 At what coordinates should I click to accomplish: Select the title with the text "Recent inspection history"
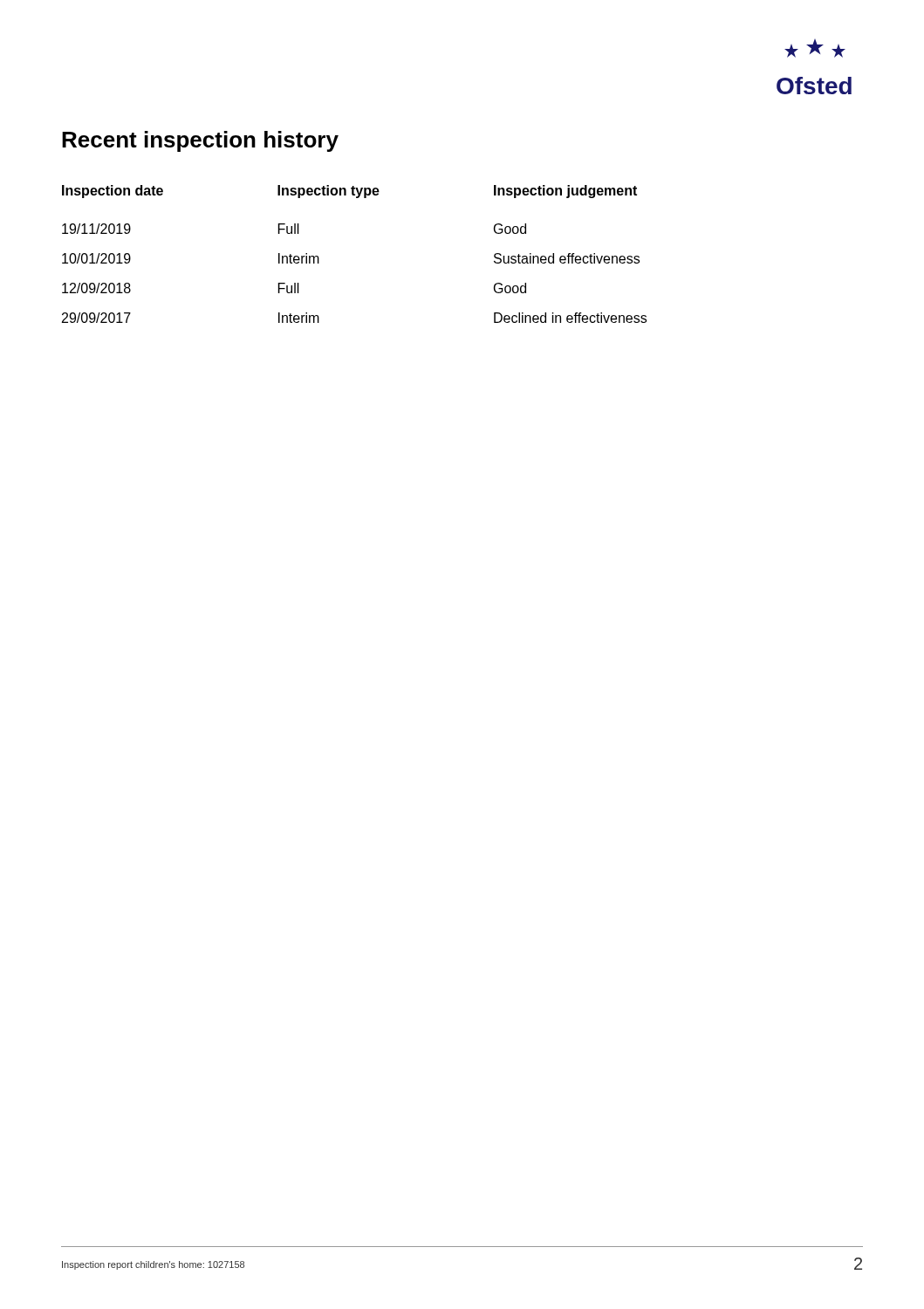(x=200, y=140)
